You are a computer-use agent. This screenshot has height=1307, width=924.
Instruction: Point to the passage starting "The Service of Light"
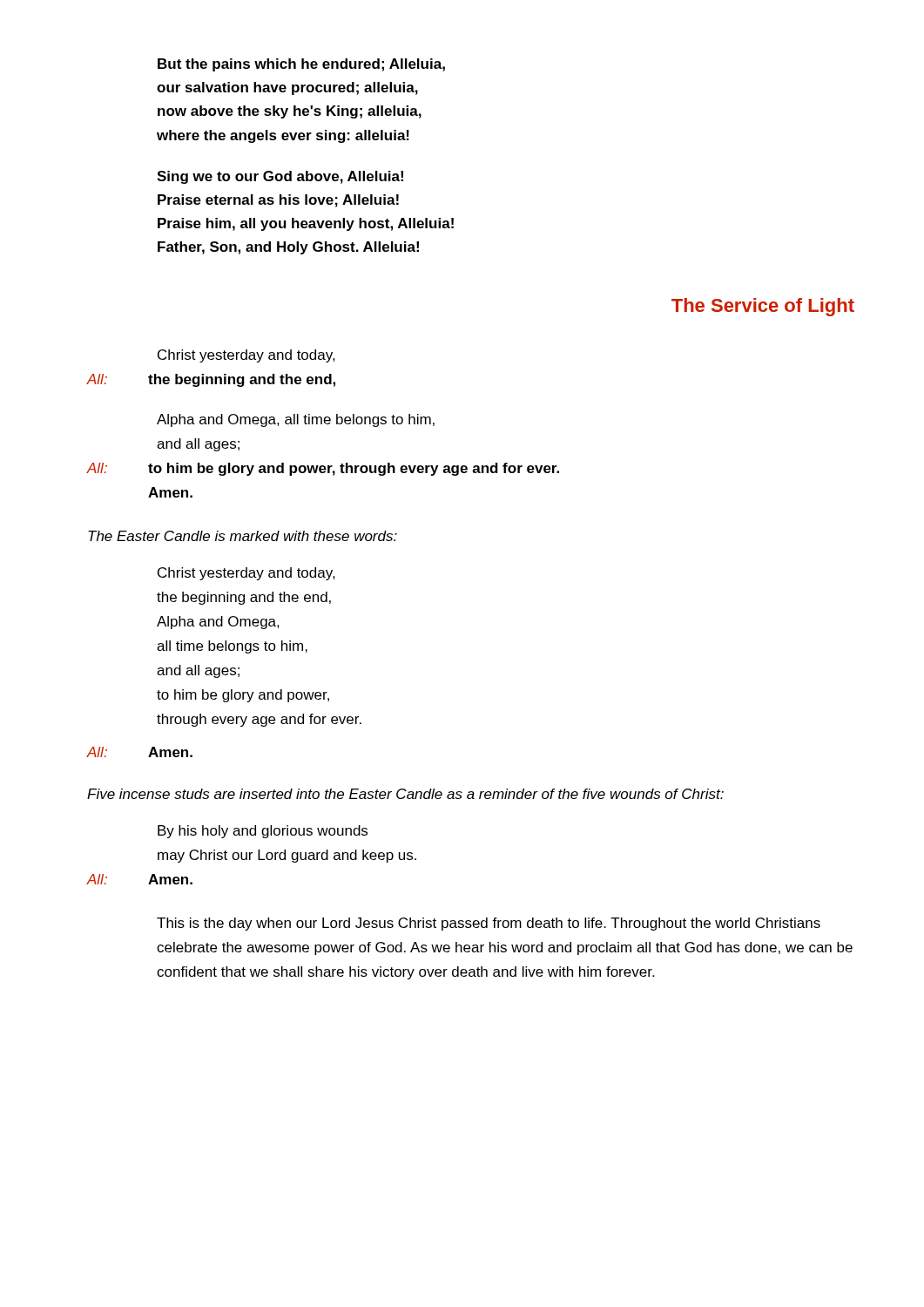(x=763, y=305)
